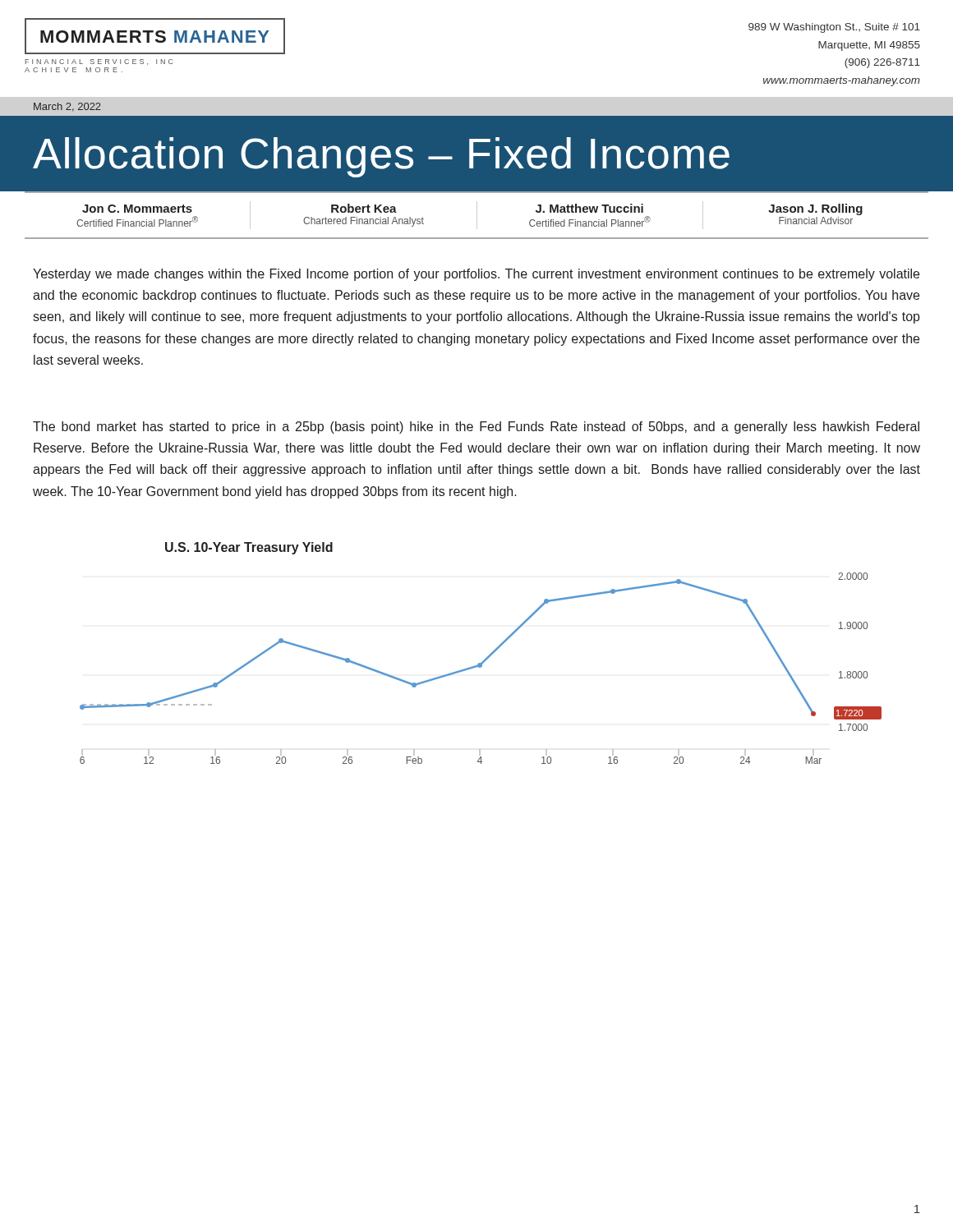Navigate to the text starting "Yesterday we made changes within the"
The image size is (953, 1232).
476,317
